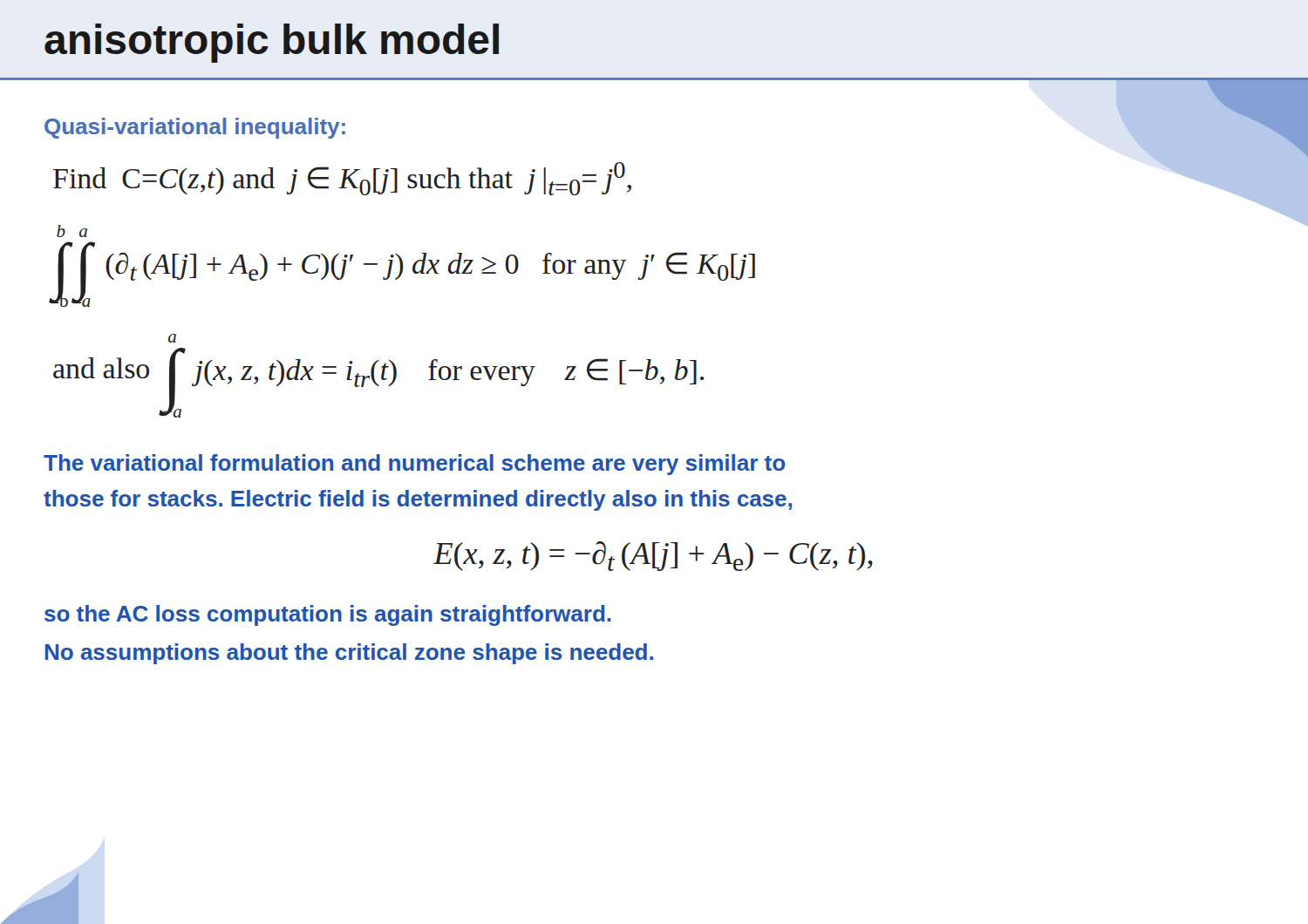Find a section header
Viewport: 1308px width, 924px height.
(x=195, y=126)
